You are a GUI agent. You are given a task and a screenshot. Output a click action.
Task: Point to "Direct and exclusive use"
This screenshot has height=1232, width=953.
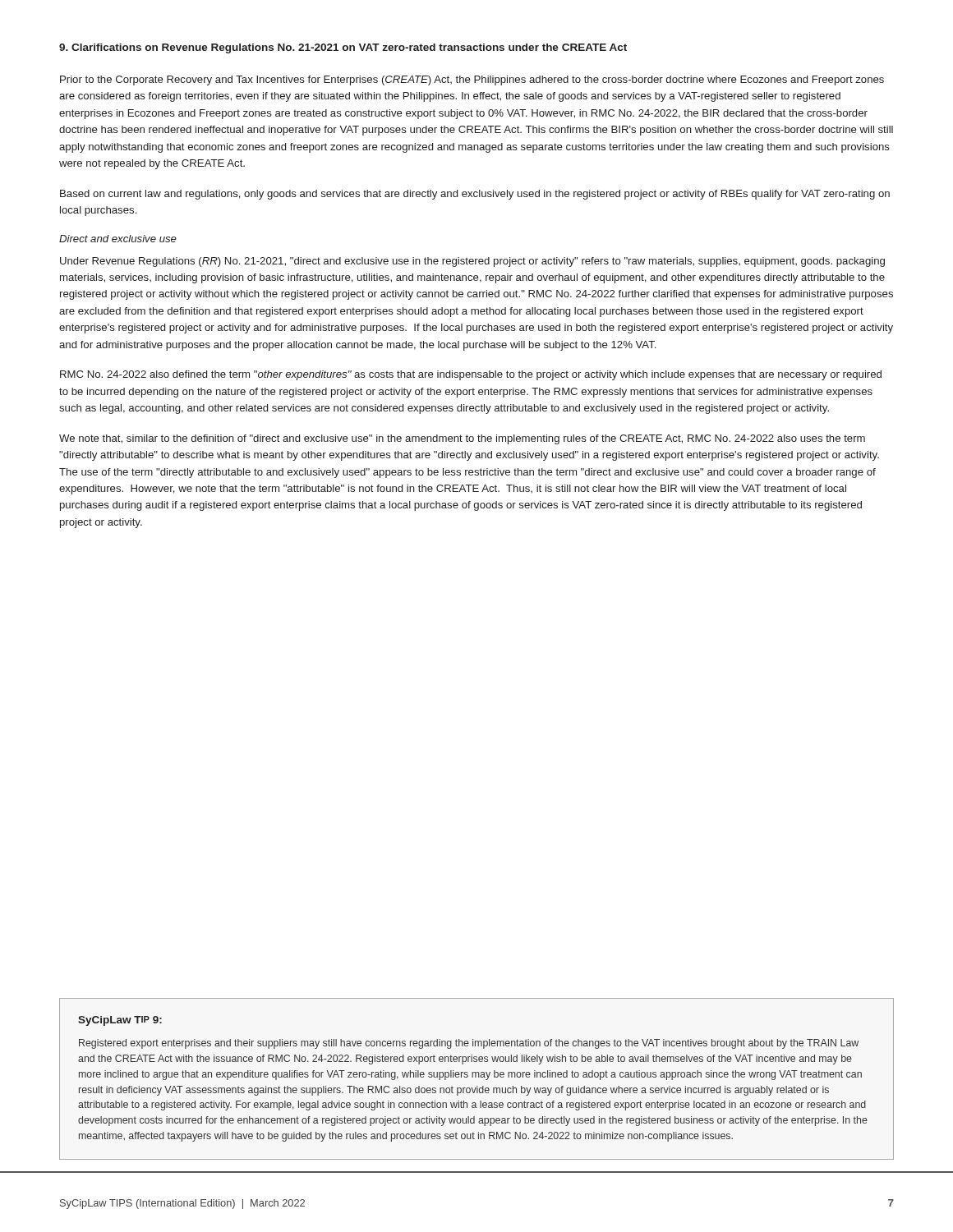tap(118, 238)
